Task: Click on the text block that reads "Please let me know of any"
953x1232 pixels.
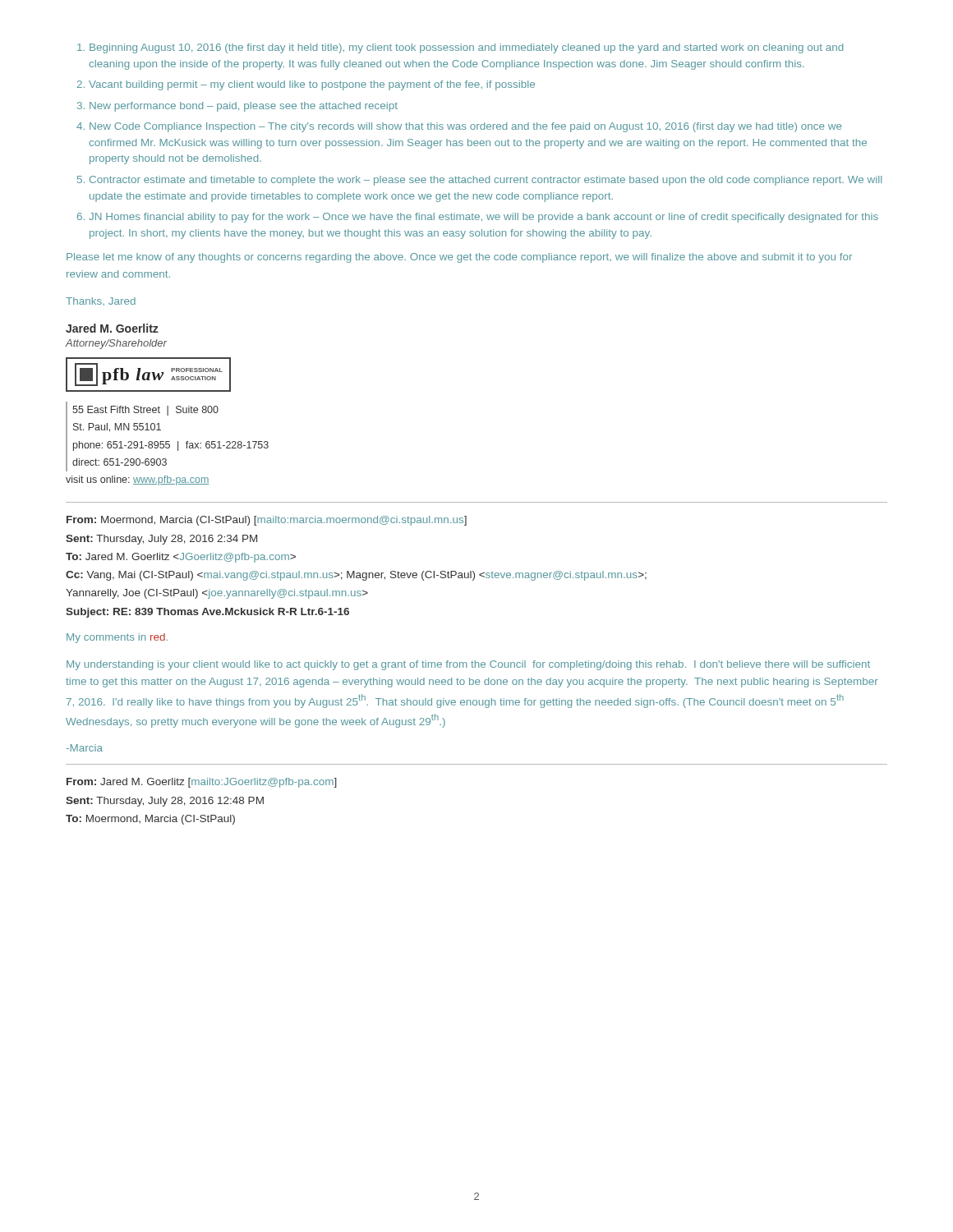Action: point(459,265)
